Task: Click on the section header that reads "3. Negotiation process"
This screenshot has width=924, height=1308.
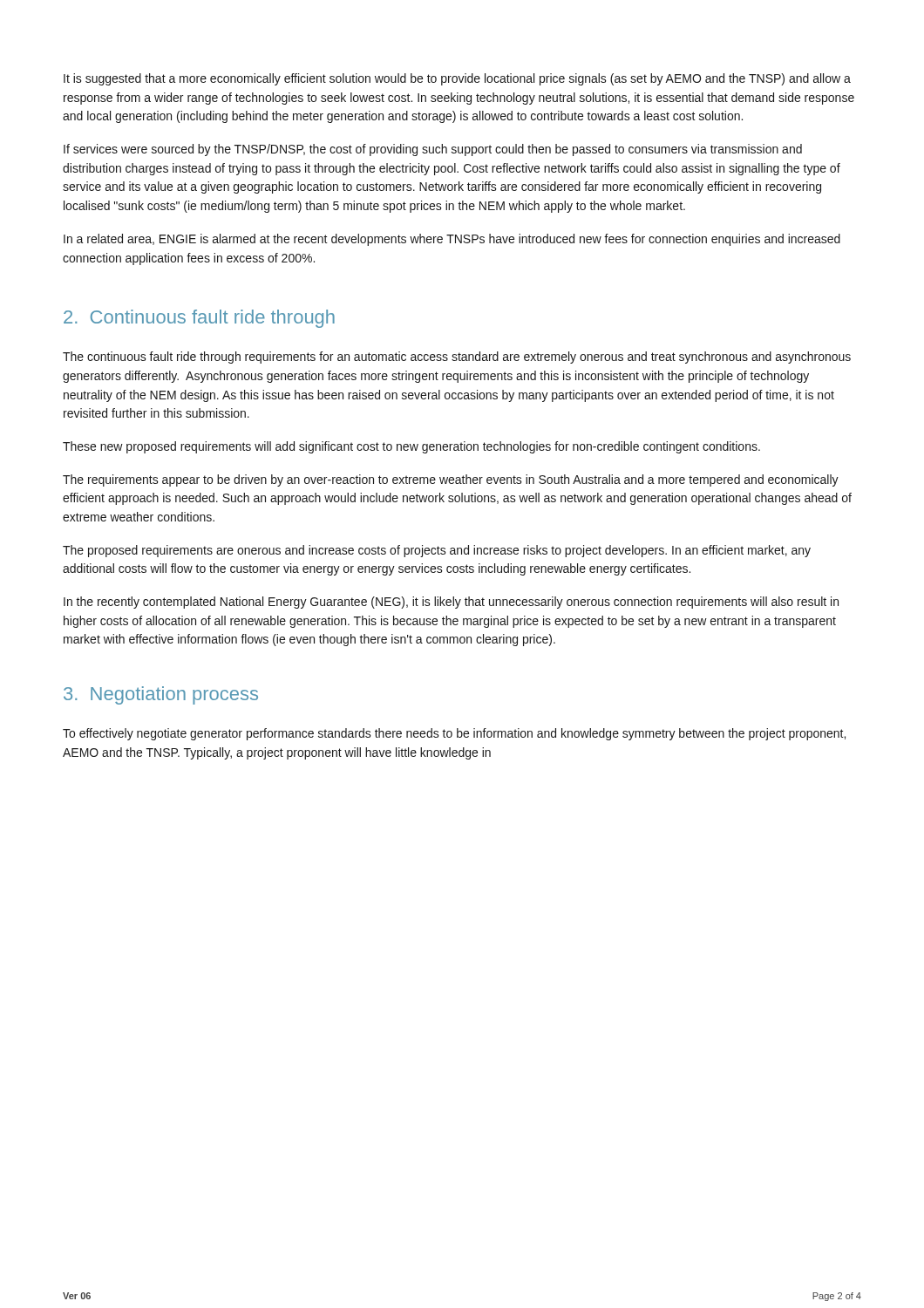Action: (x=161, y=695)
